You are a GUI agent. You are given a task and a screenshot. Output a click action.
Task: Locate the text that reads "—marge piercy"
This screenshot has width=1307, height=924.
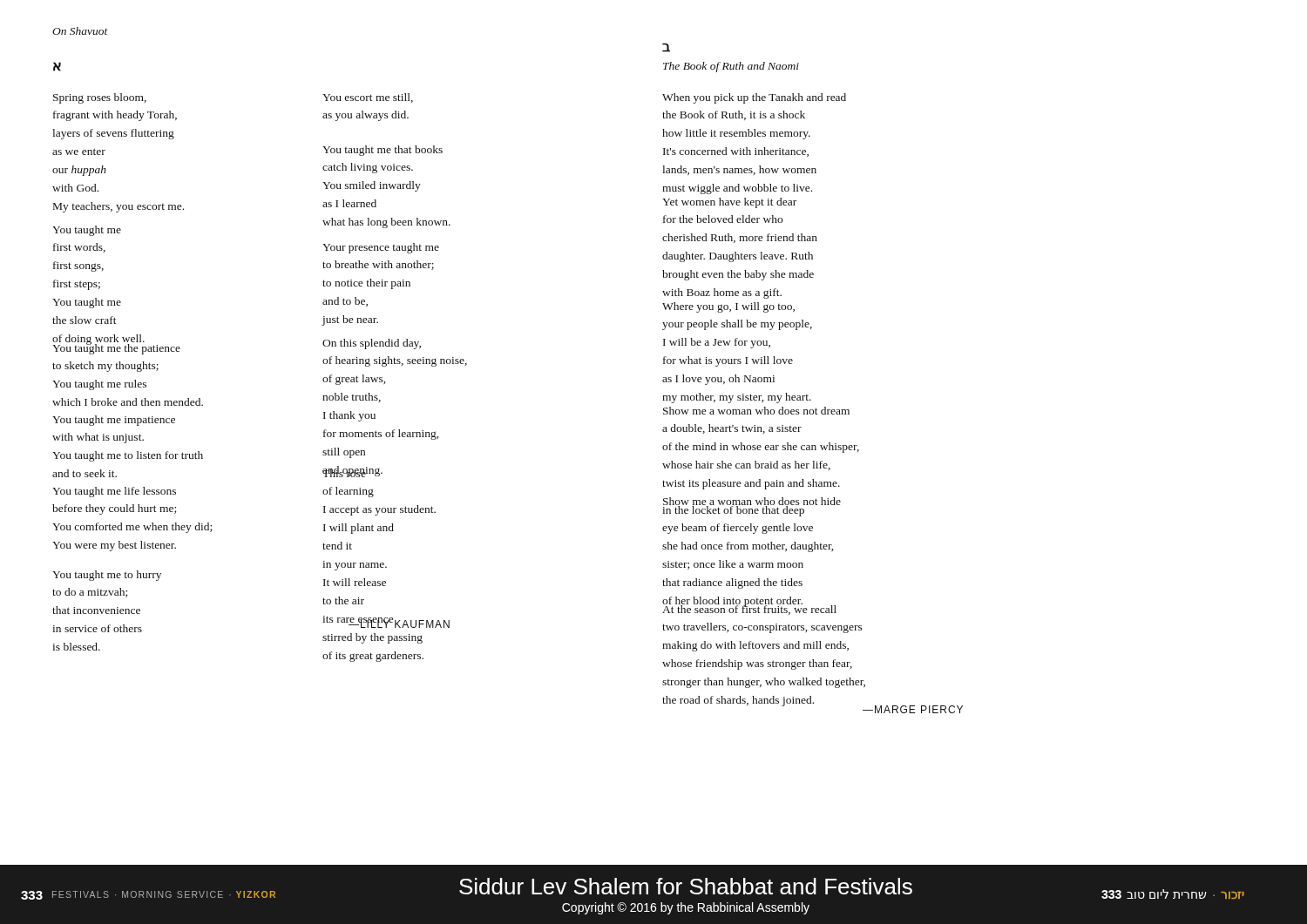(x=913, y=710)
